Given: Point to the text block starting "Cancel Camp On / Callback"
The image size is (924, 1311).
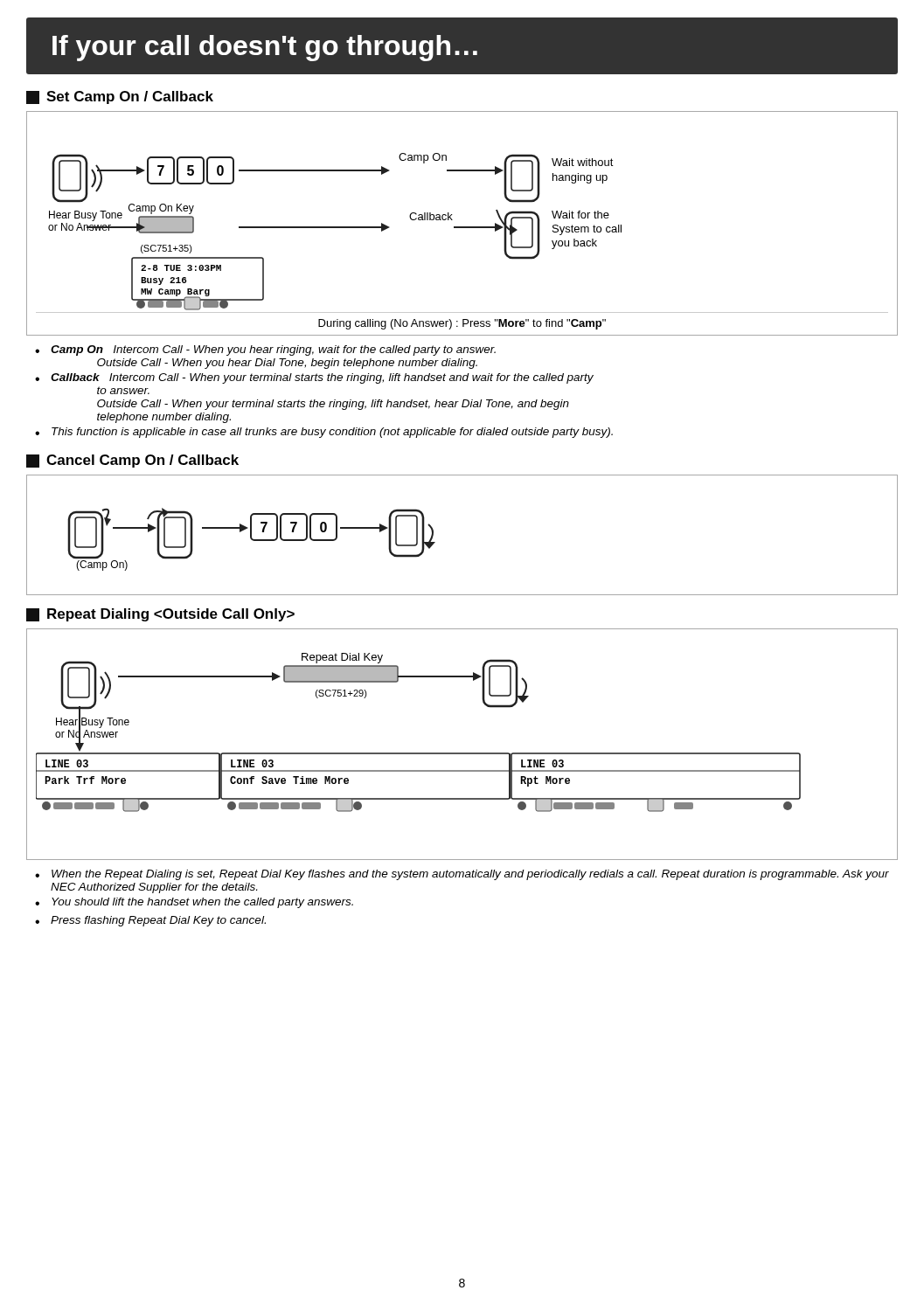Looking at the screenshot, I should [x=133, y=460].
